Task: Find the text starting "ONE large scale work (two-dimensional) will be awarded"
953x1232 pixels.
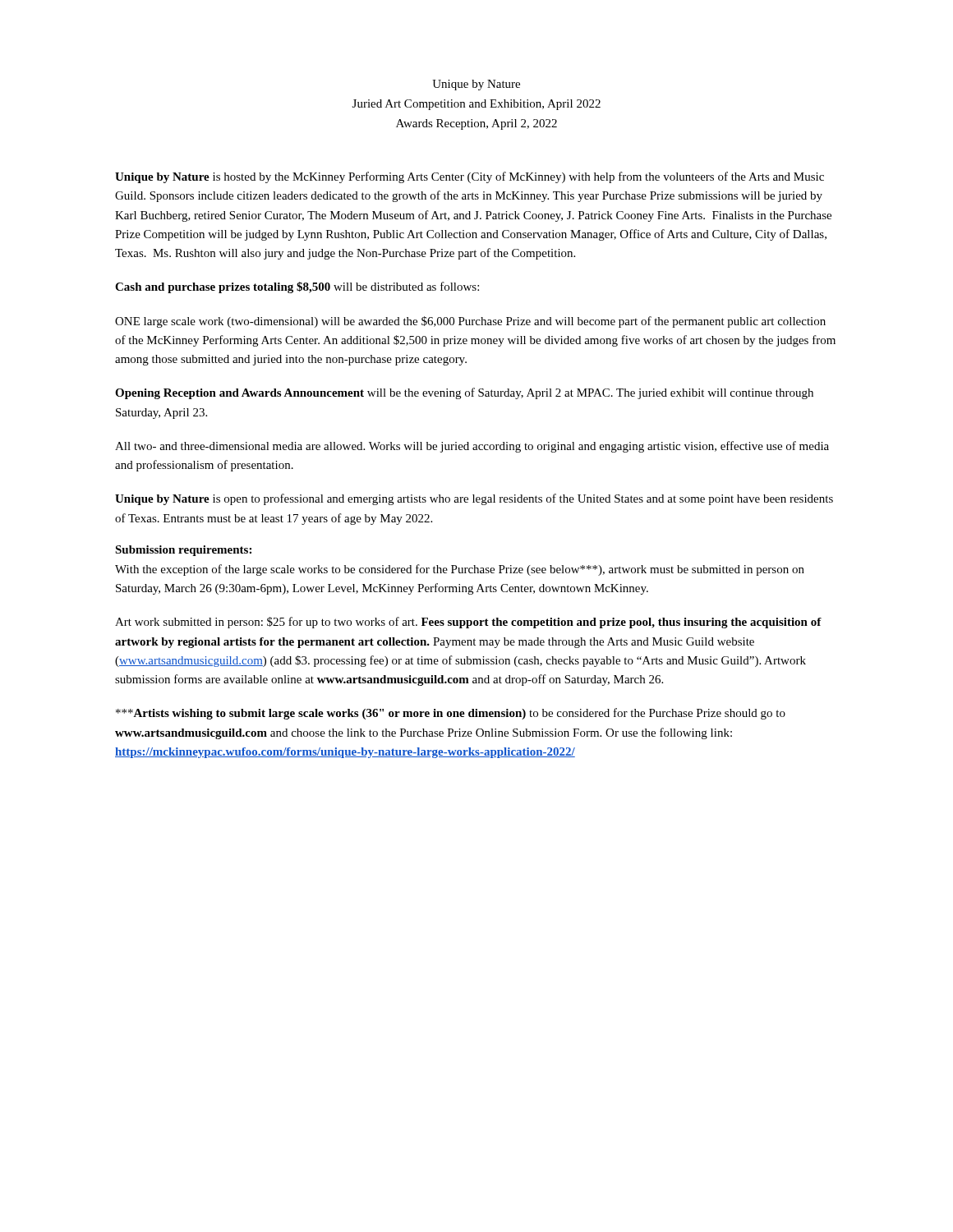Action: (x=475, y=340)
